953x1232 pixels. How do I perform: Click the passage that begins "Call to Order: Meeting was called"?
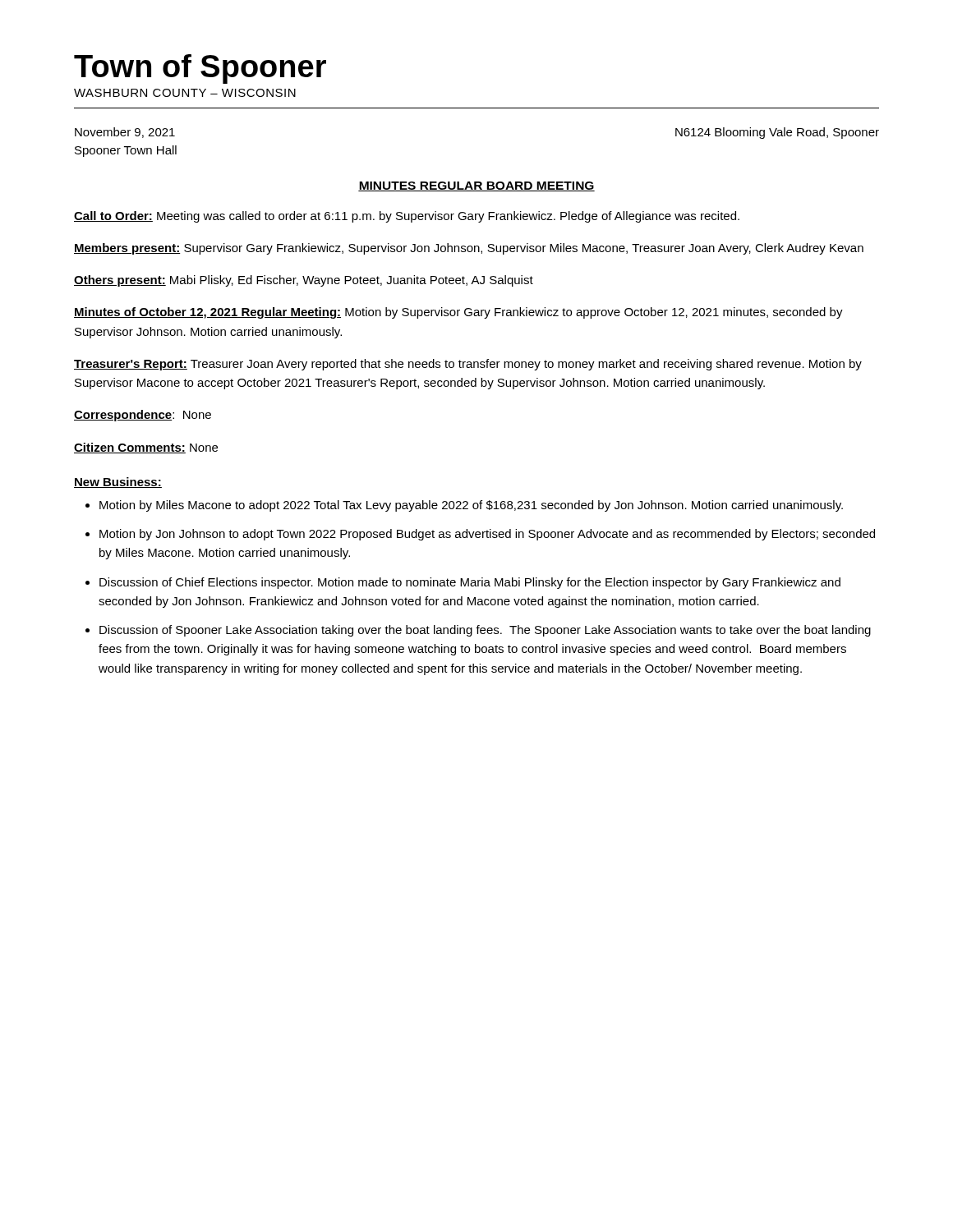point(407,215)
